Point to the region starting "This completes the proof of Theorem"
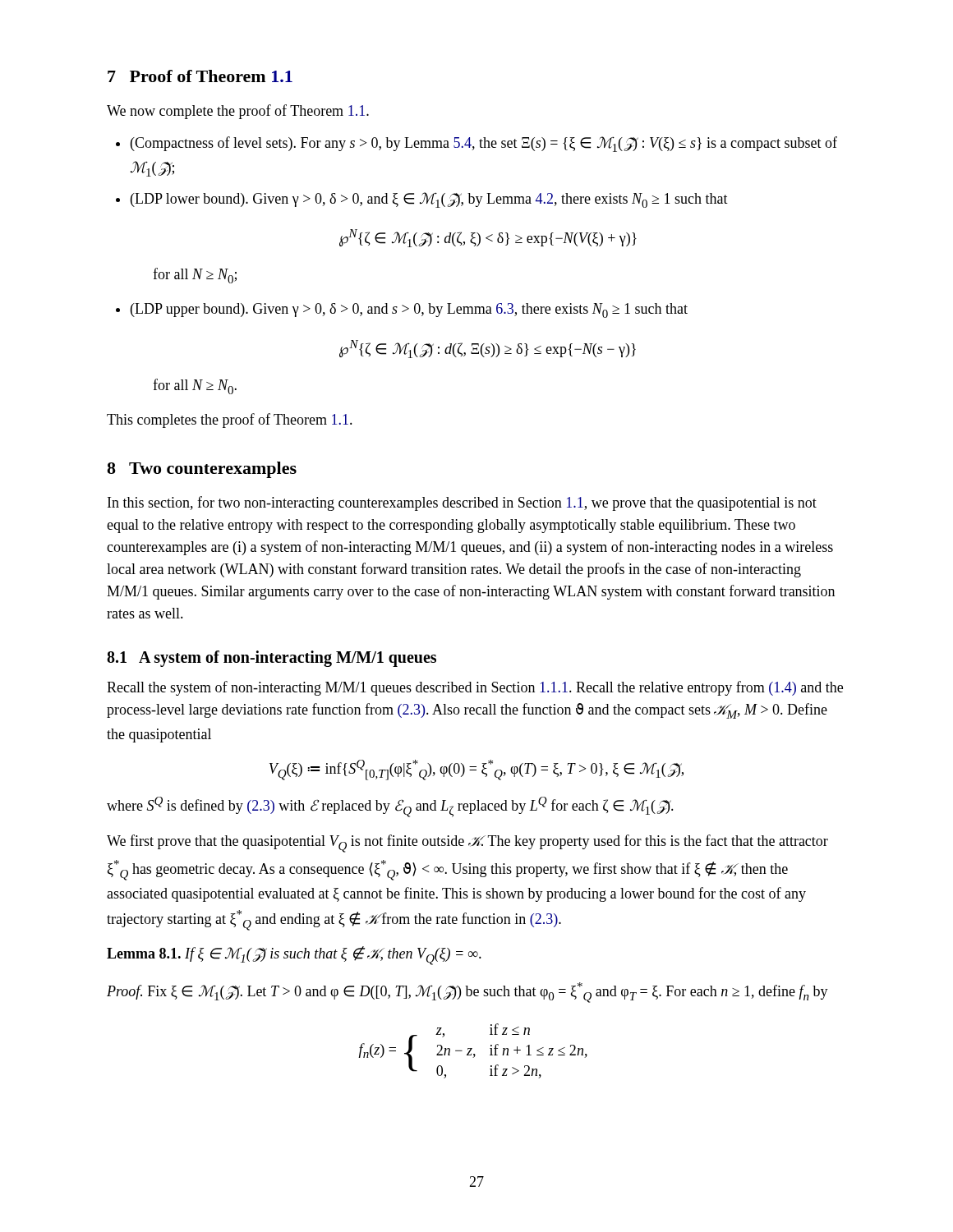The image size is (953, 1232). 230,421
